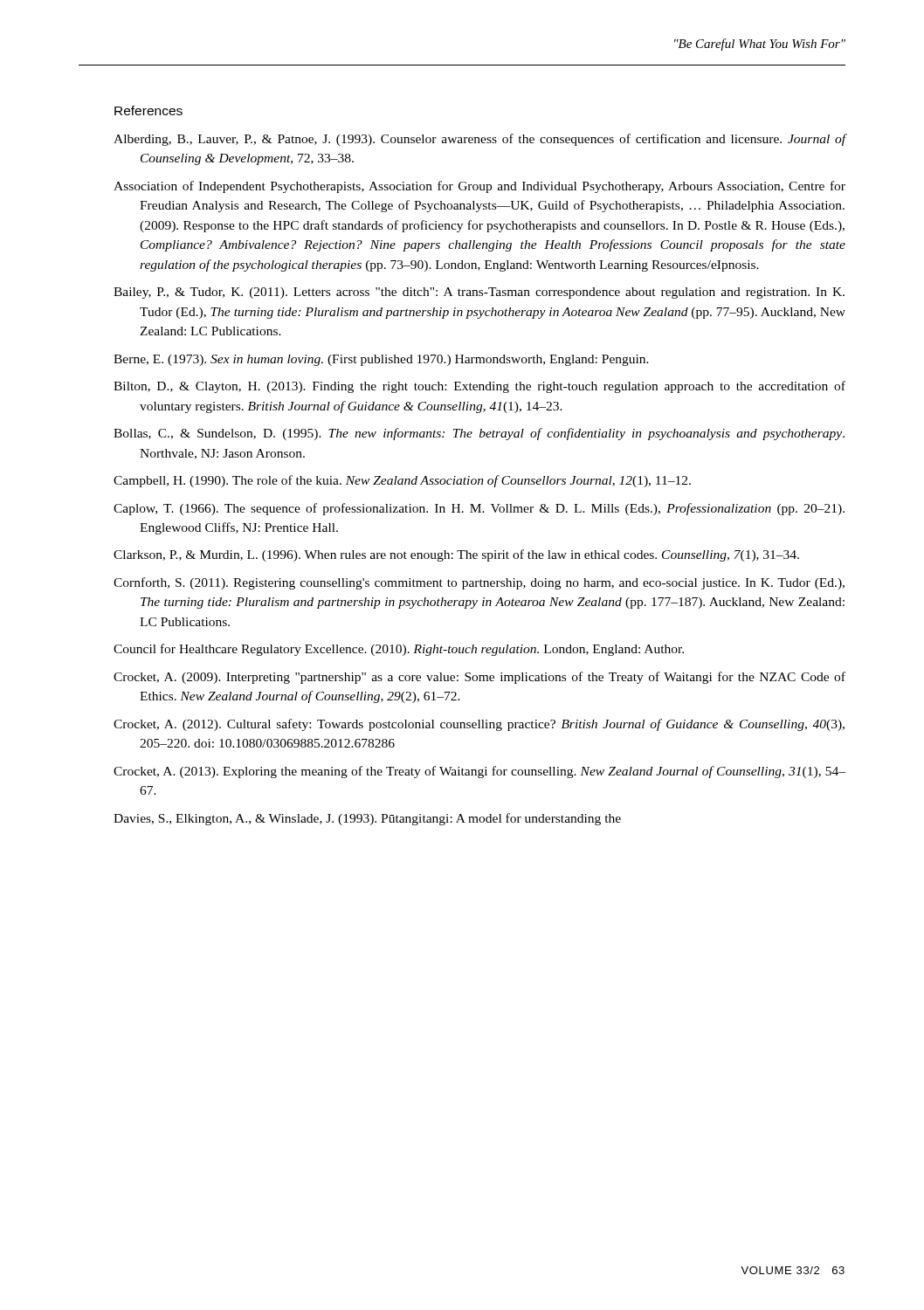This screenshot has height=1310, width=924.
Task: Find the block on this page that starts "Crocket, A. (2009). Interpreting "partnership" as"
Action: (479, 686)
